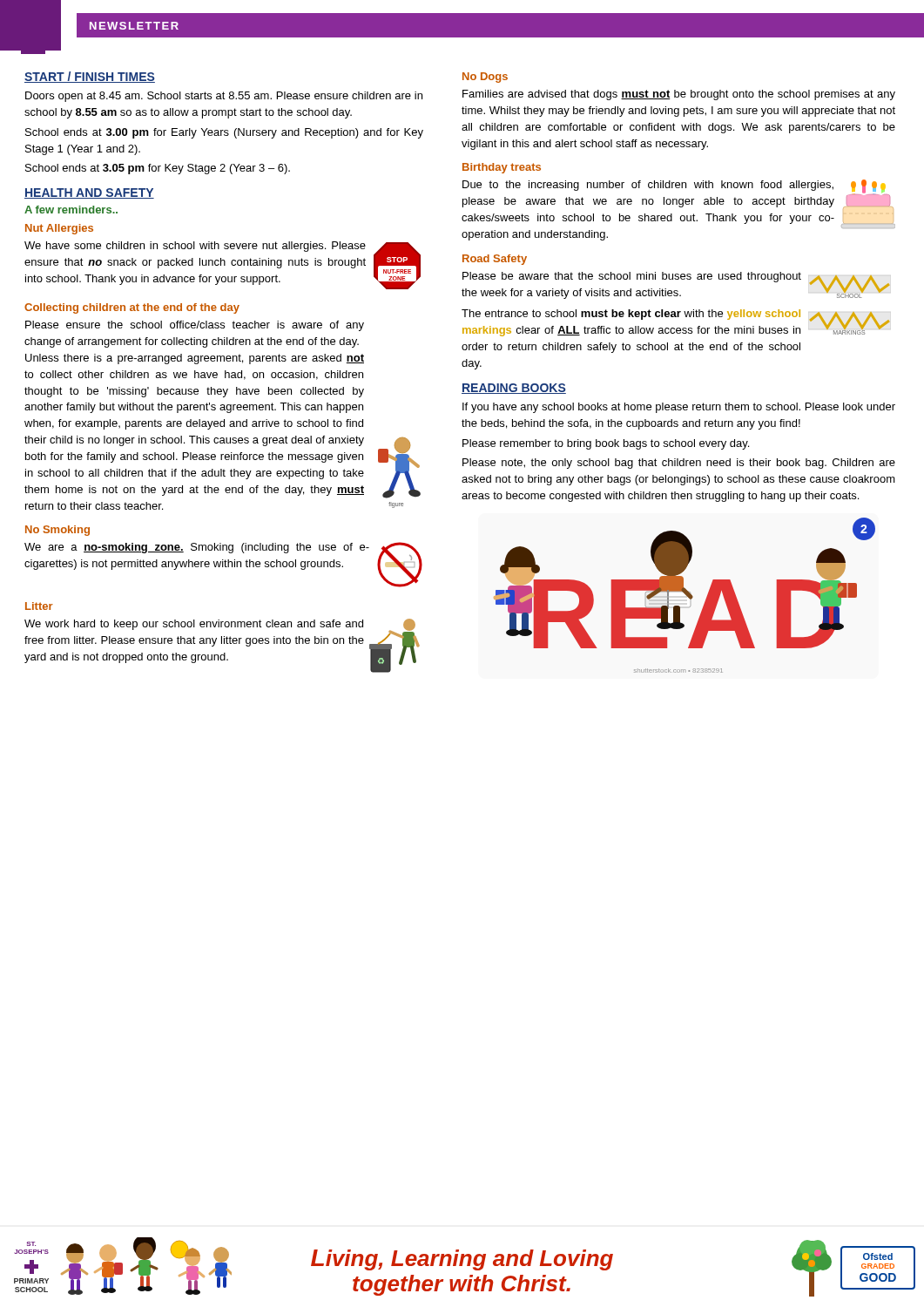Find the block starting "Road Safety"
Screen dimensions: 1307x924
pyautogui.click(x=494, y=258)
